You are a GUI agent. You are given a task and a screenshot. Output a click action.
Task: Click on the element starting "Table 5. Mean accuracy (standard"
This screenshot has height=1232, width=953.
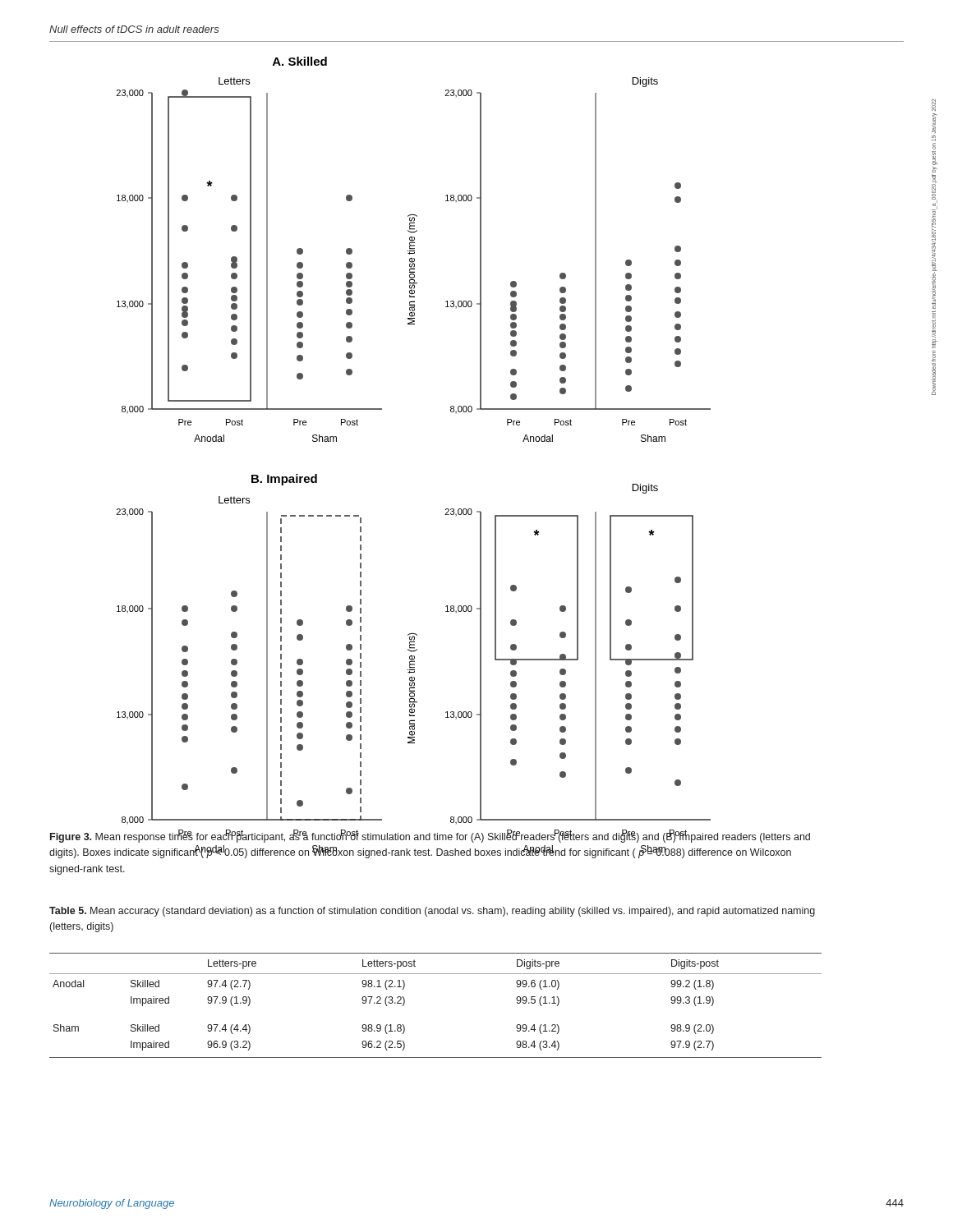[432, 919]
